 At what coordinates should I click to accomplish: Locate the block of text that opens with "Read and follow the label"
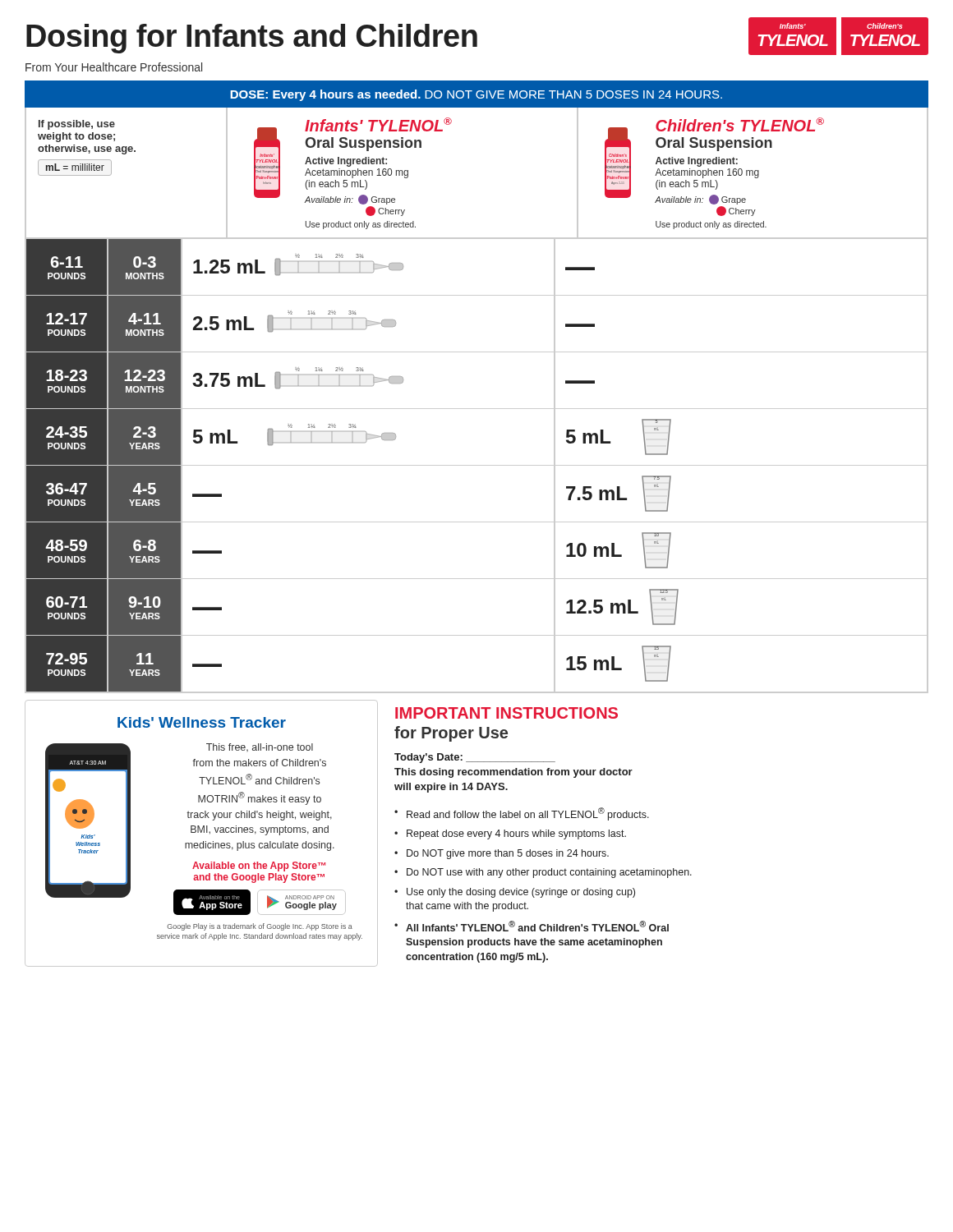point(528,813)
